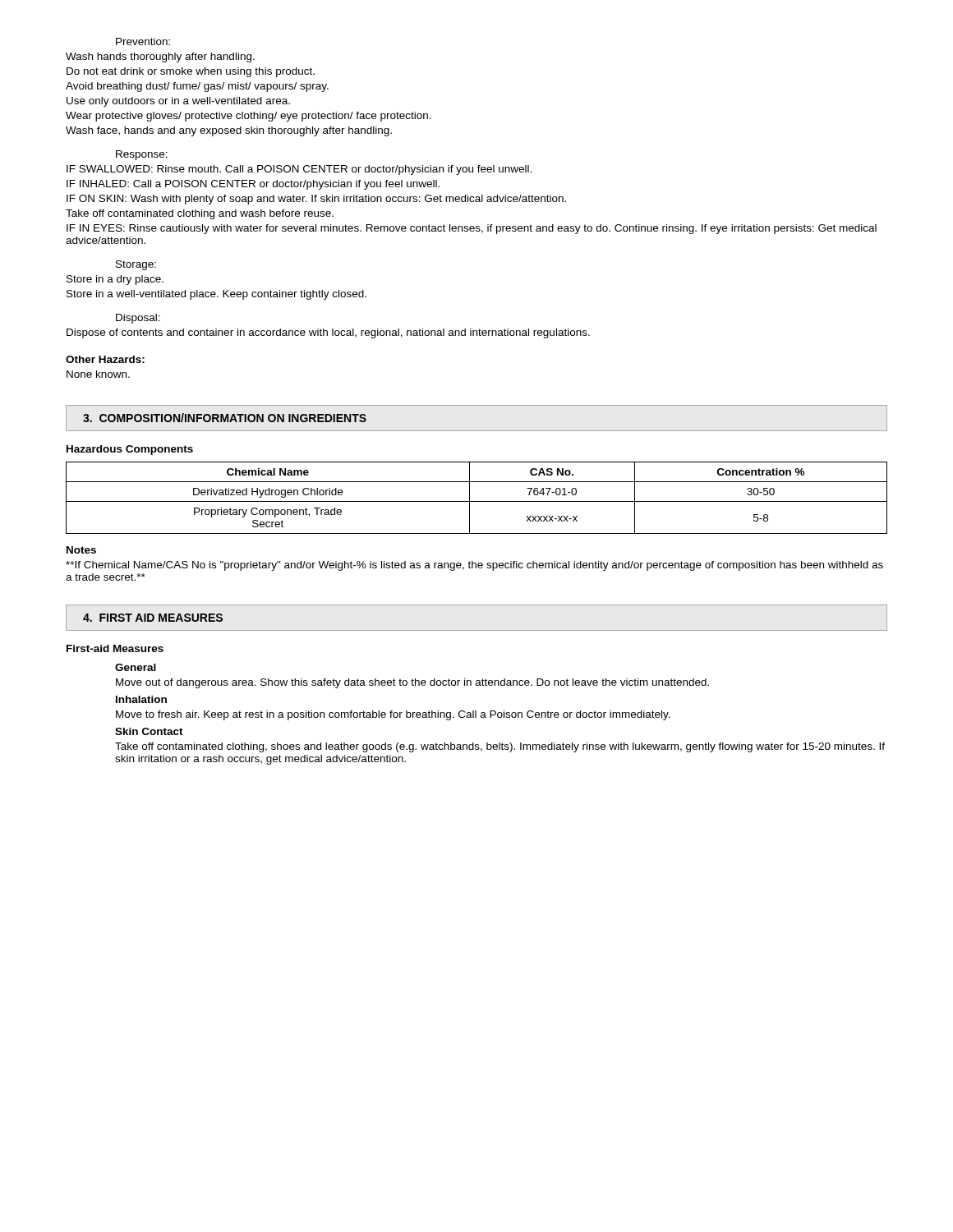953x1232 pixels.
Task: Click on the section header that reads "3. COMPOSITION/INFORMATION ON INGREDIENTS"
Action: pyautogui.click(x=476, y=418)
